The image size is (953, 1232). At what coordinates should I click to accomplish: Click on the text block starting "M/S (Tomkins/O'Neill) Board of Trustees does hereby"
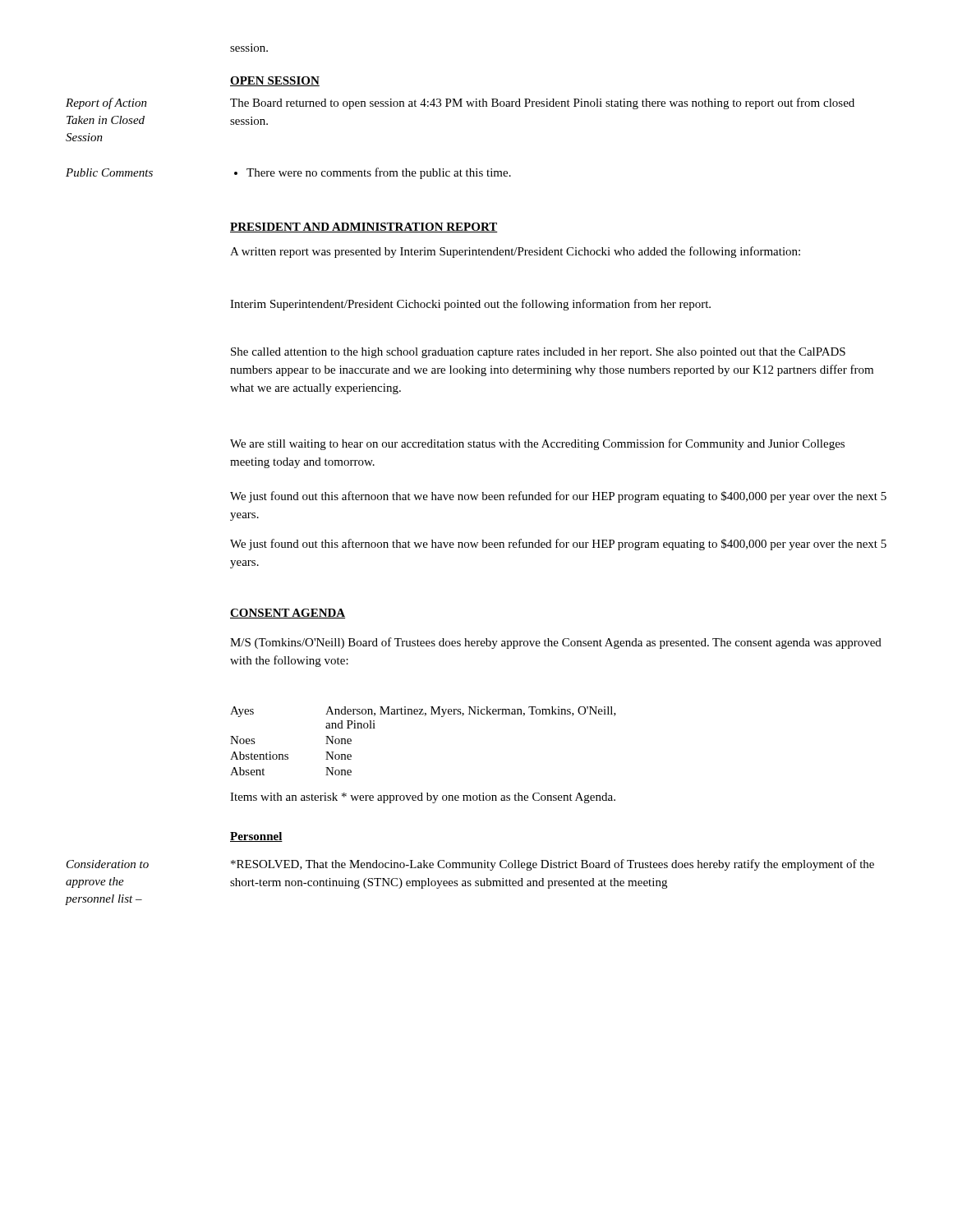click(x=559, y=652)
